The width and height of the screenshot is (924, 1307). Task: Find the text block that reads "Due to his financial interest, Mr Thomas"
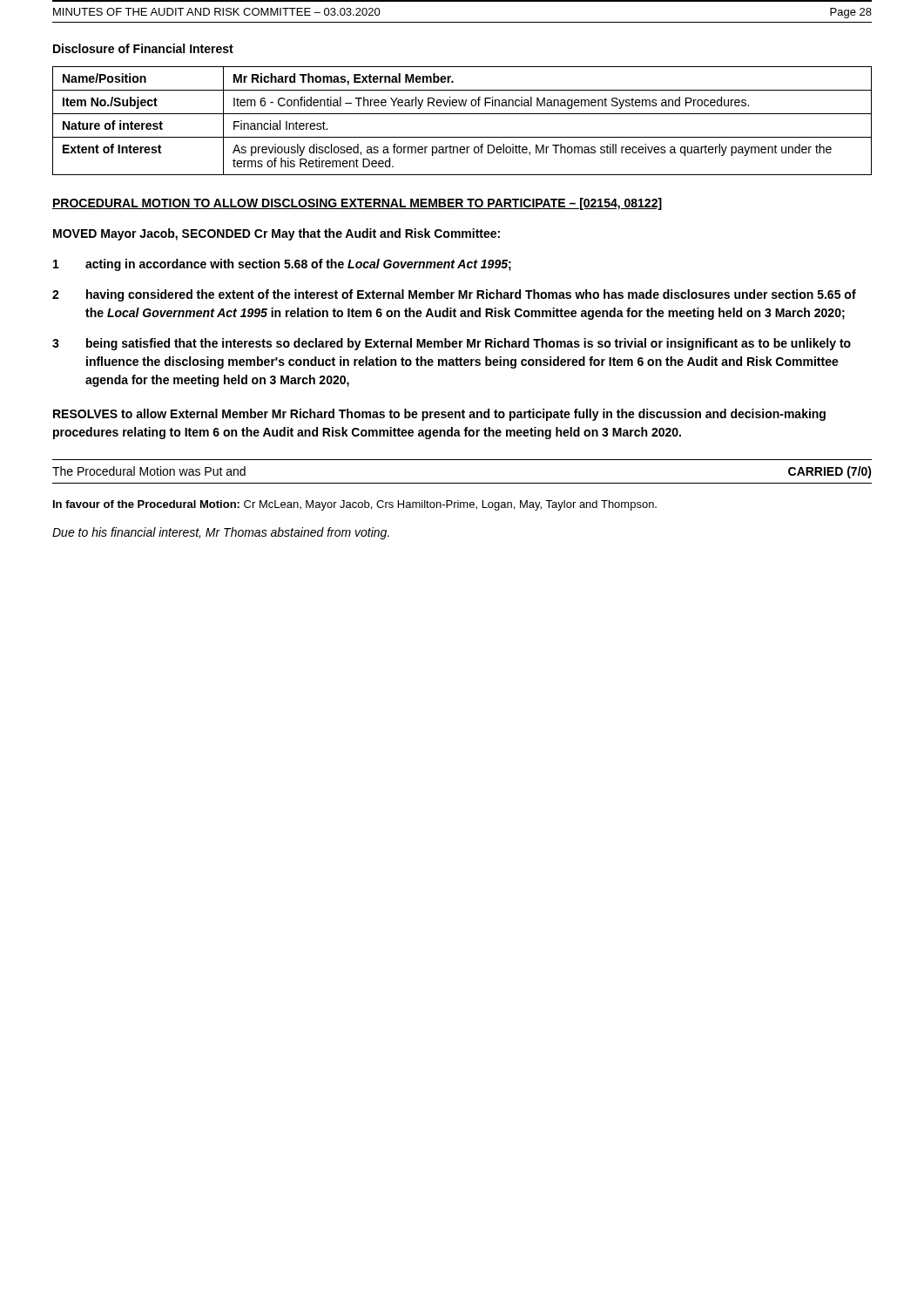221,533
